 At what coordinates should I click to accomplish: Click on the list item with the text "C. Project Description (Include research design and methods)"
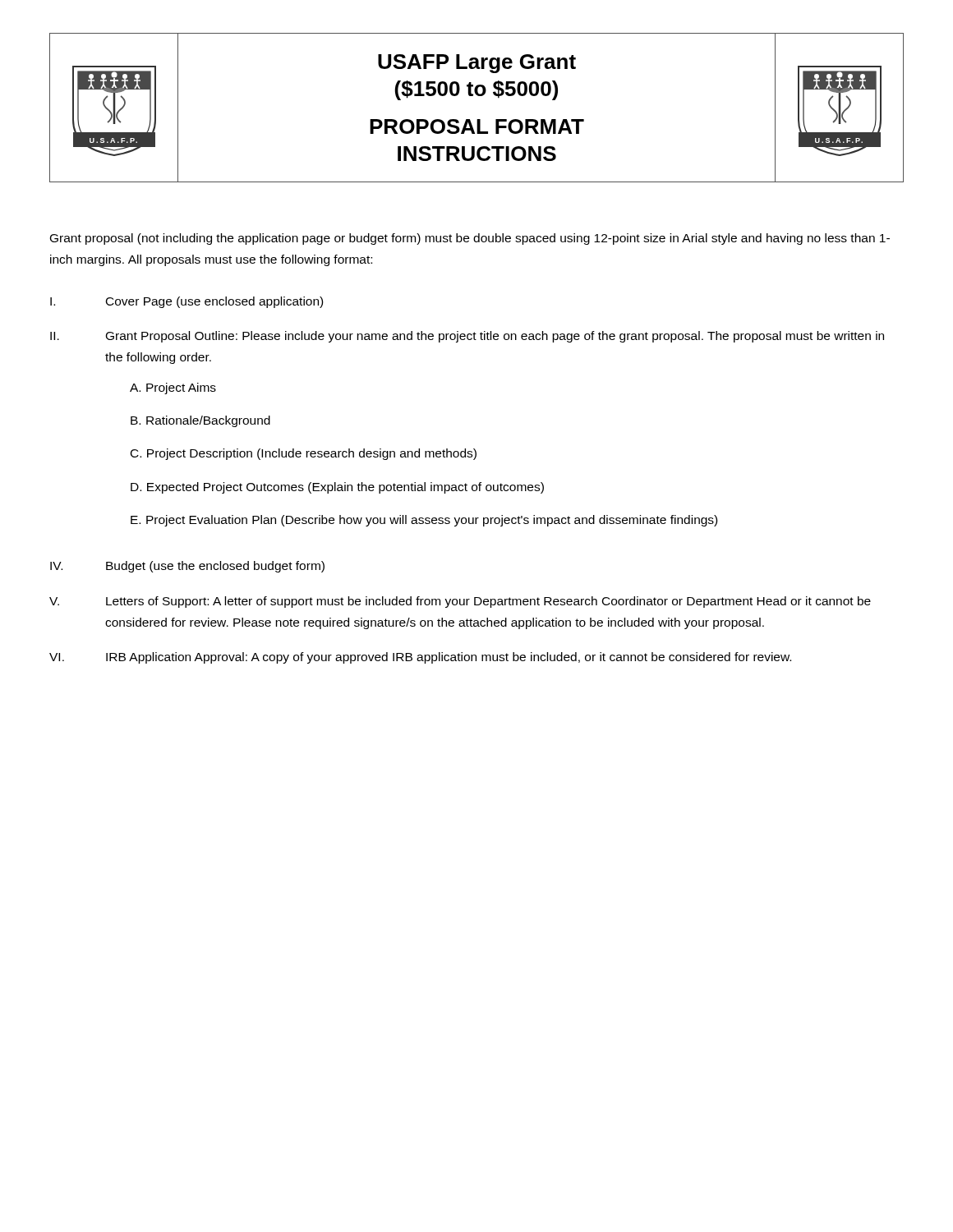304,453
